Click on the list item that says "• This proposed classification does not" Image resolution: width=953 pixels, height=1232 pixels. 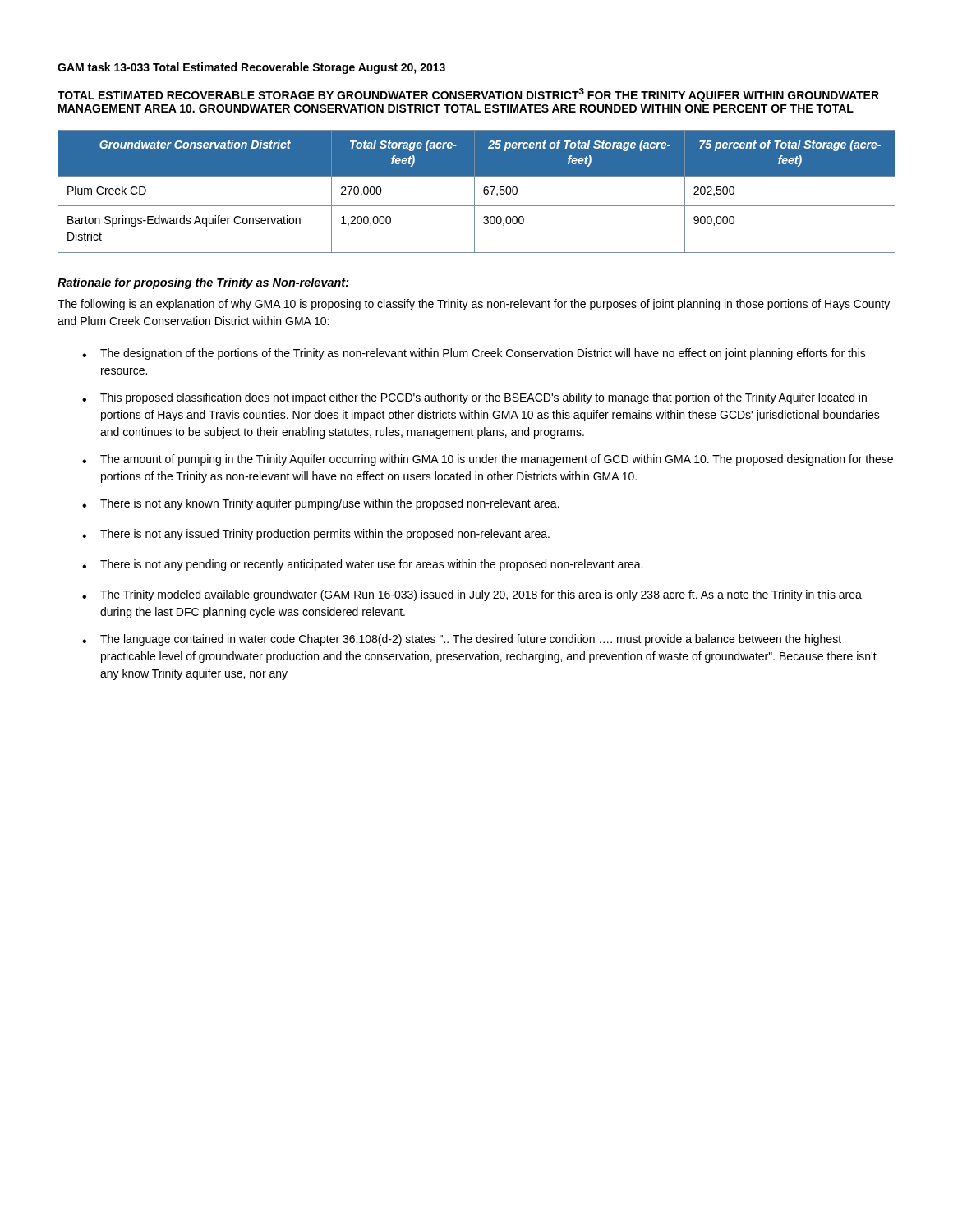[x=489, y=415]
